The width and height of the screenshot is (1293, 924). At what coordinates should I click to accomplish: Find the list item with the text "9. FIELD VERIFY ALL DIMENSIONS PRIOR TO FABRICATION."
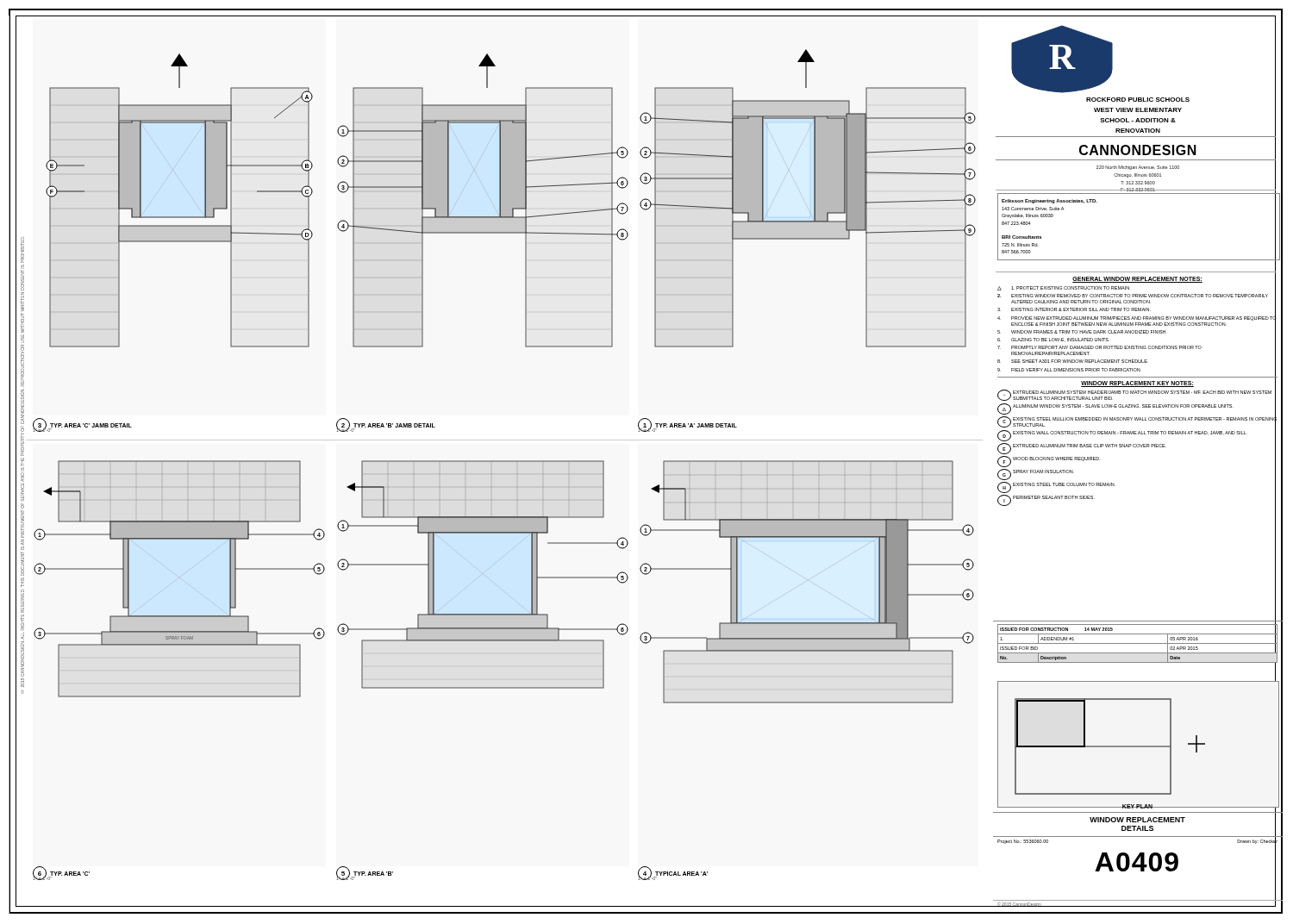(1069, 370)
